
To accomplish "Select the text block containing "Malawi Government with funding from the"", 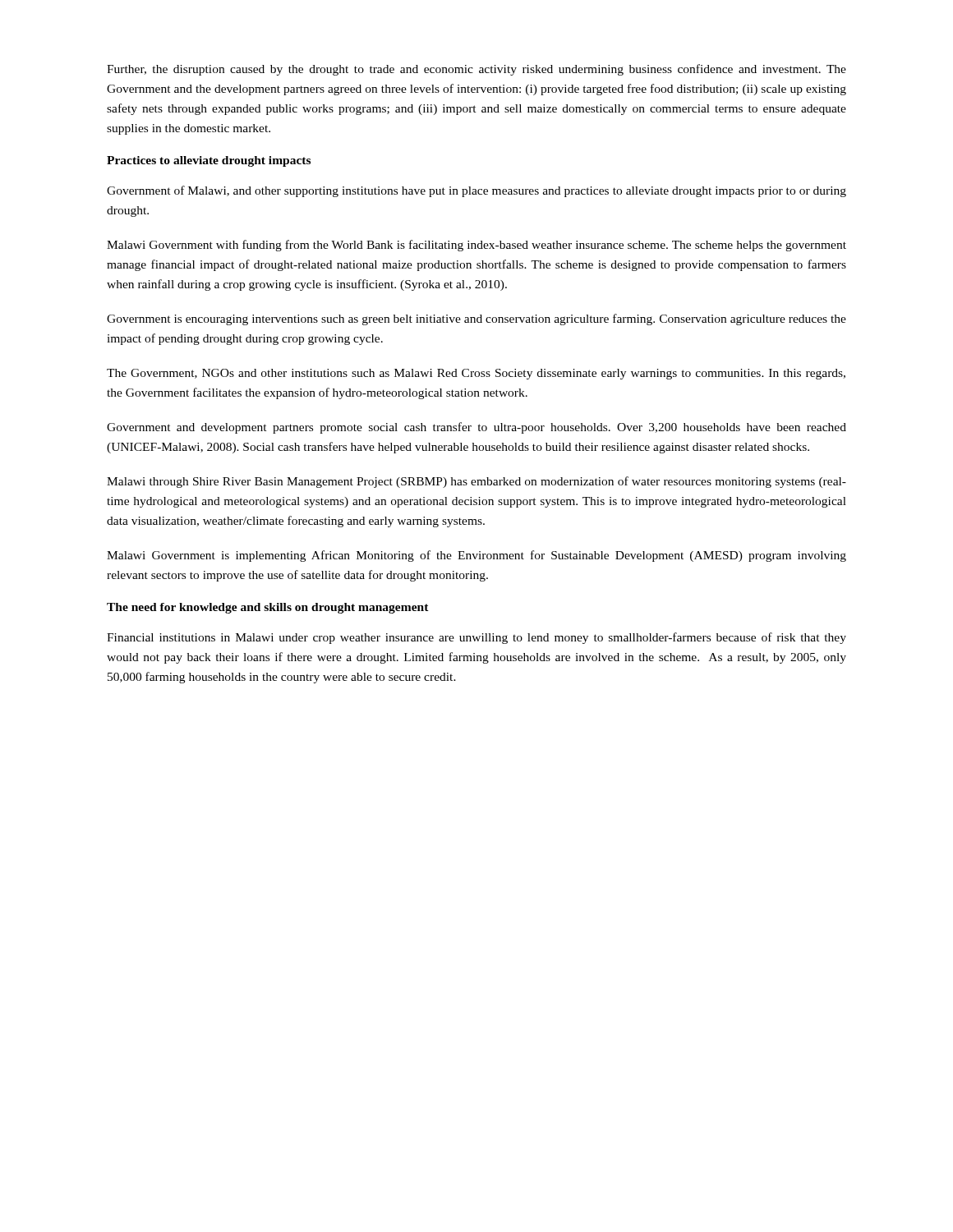I will tap(476, 264).
